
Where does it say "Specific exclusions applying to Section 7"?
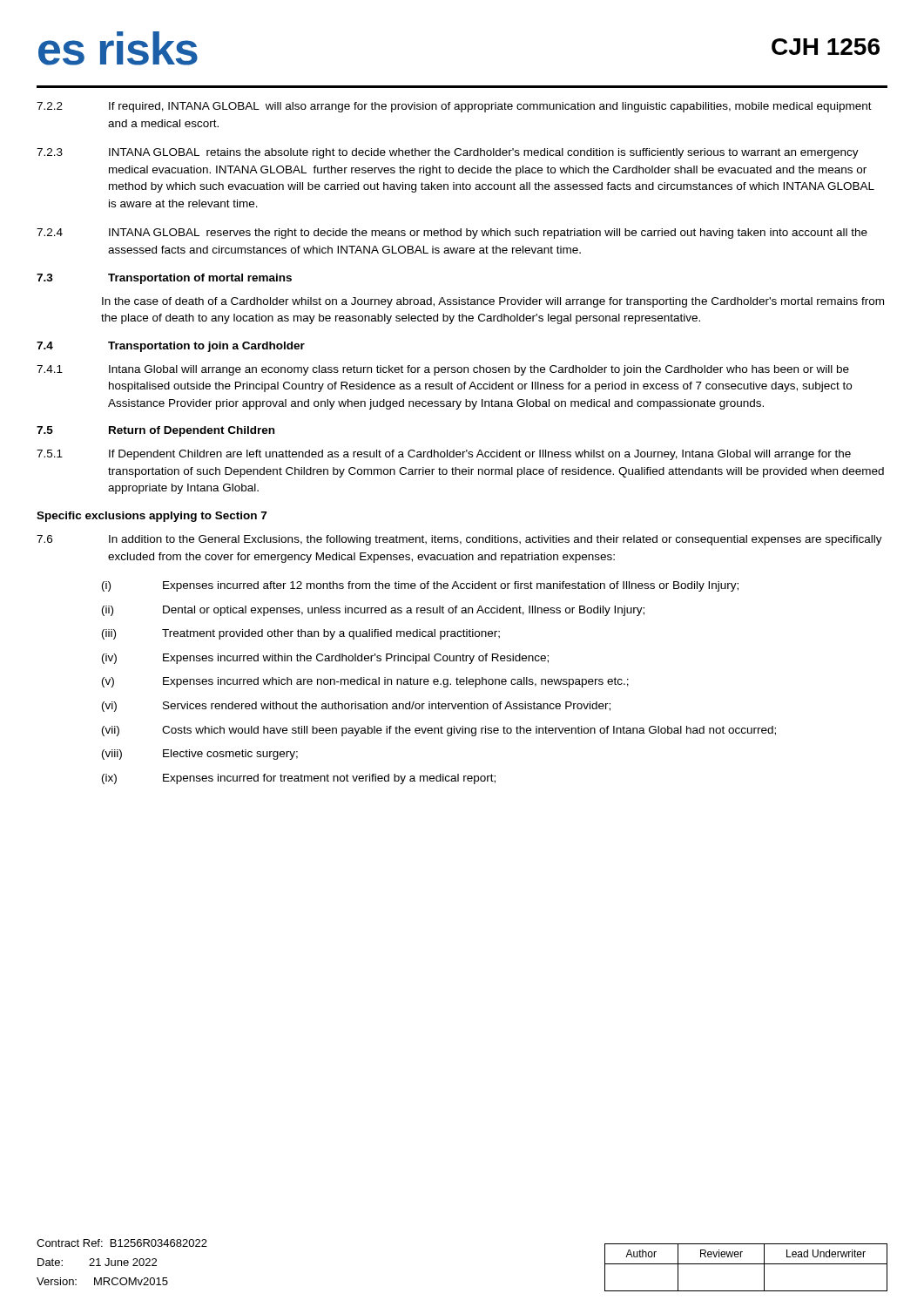(152, 517)
